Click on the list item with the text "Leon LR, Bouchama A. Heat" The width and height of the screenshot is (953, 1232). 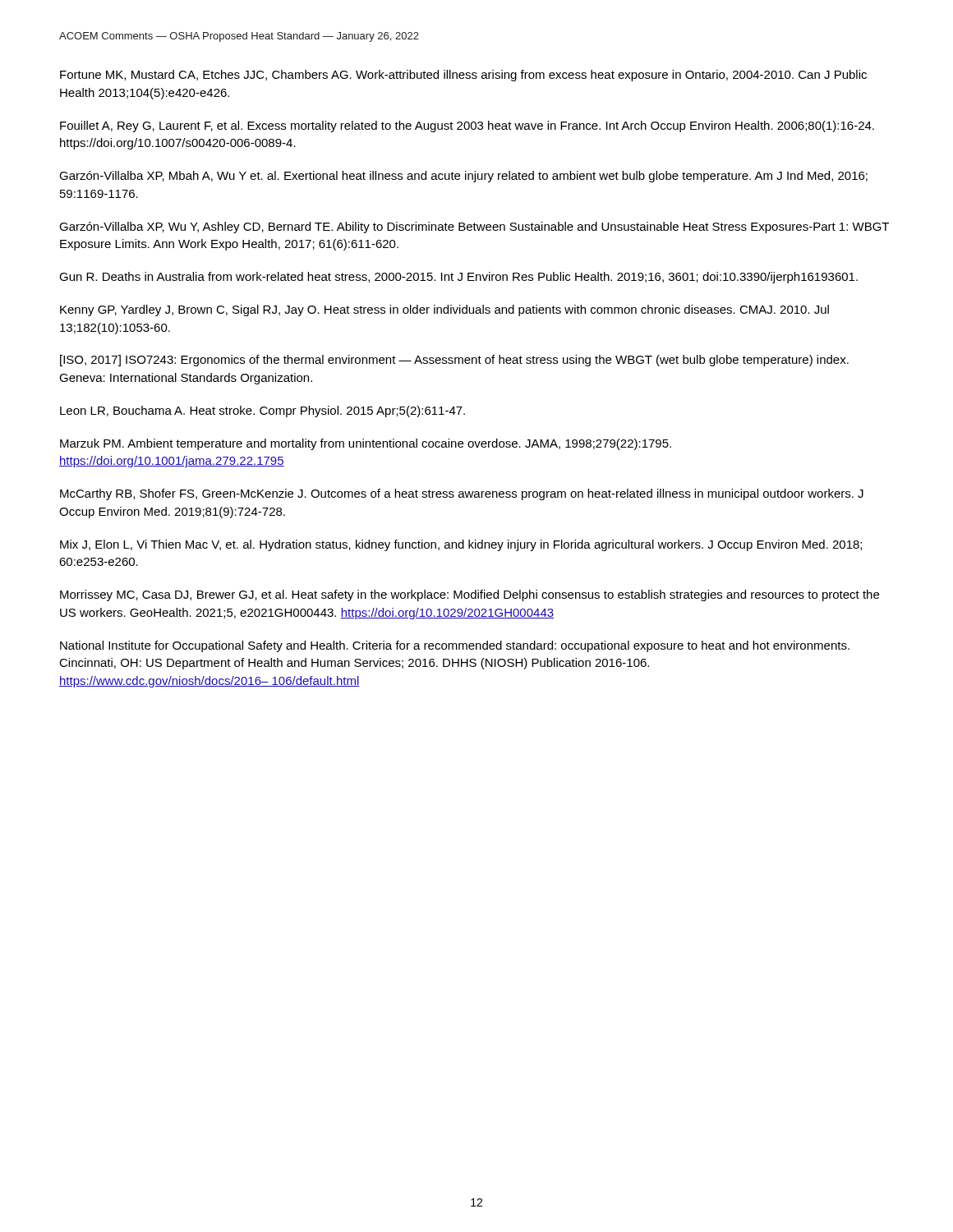tap(263, 410)
